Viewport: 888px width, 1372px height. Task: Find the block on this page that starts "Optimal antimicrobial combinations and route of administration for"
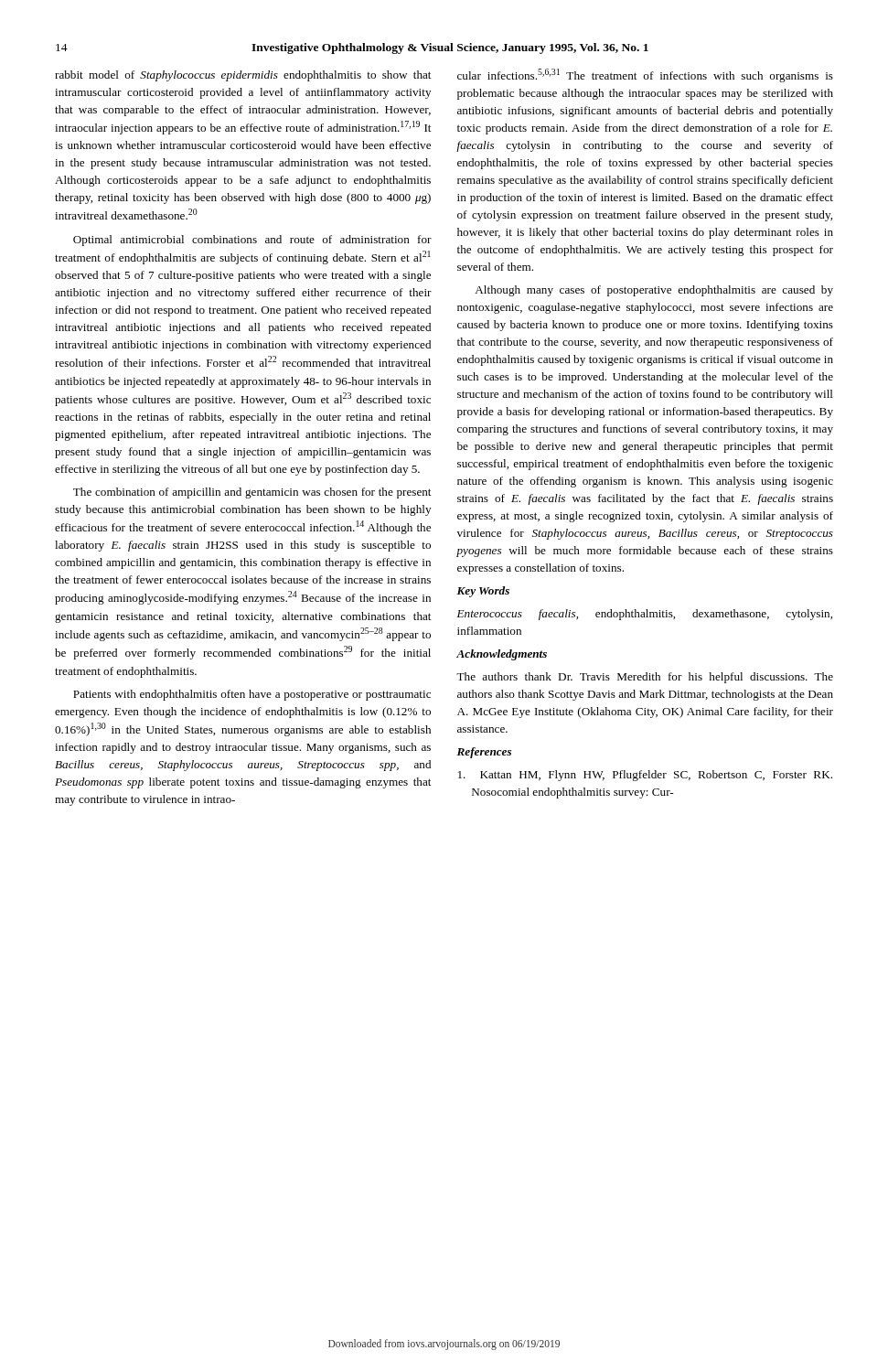(243, 354)
